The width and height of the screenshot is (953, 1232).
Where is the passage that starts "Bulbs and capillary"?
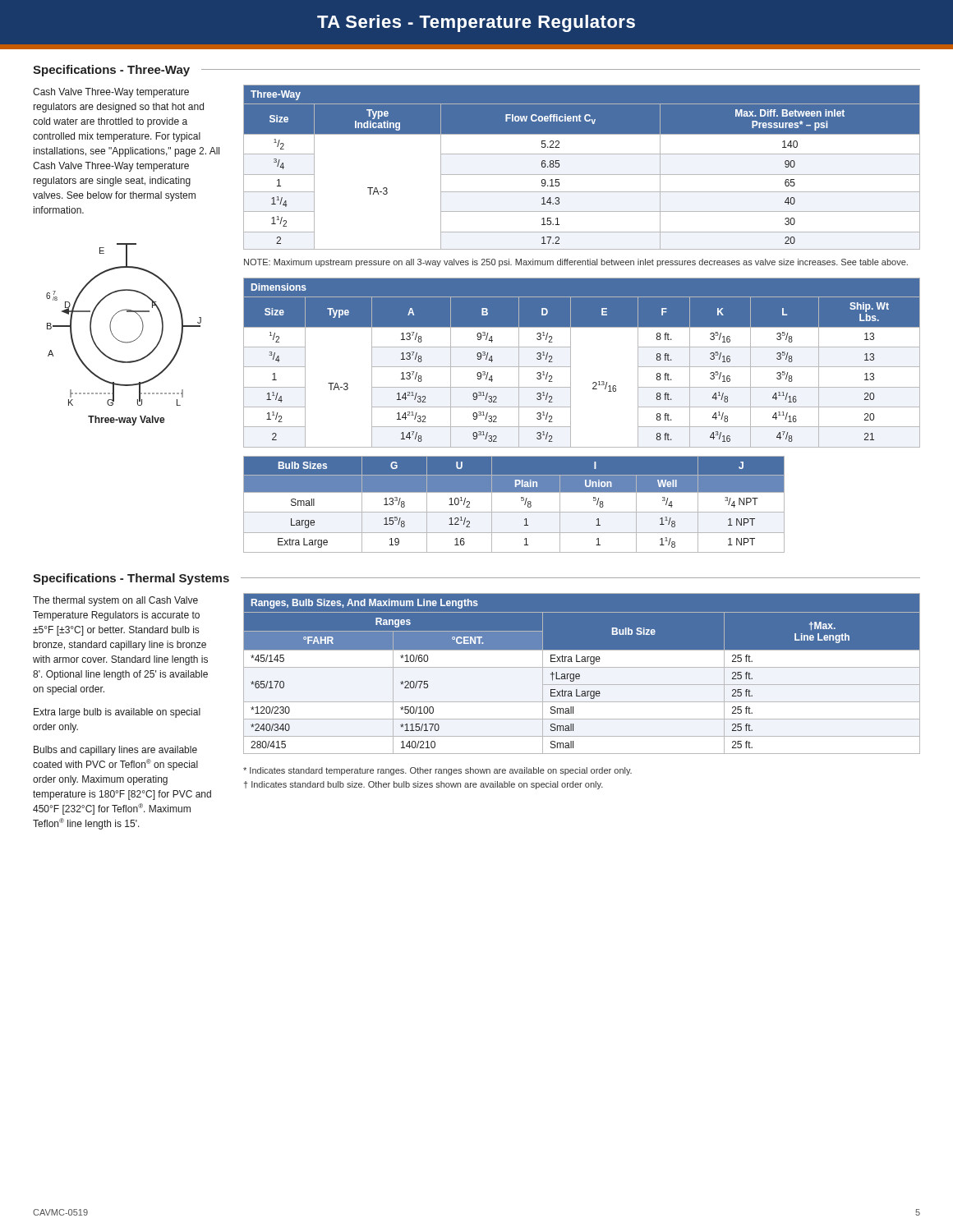(x=122, y=787)
